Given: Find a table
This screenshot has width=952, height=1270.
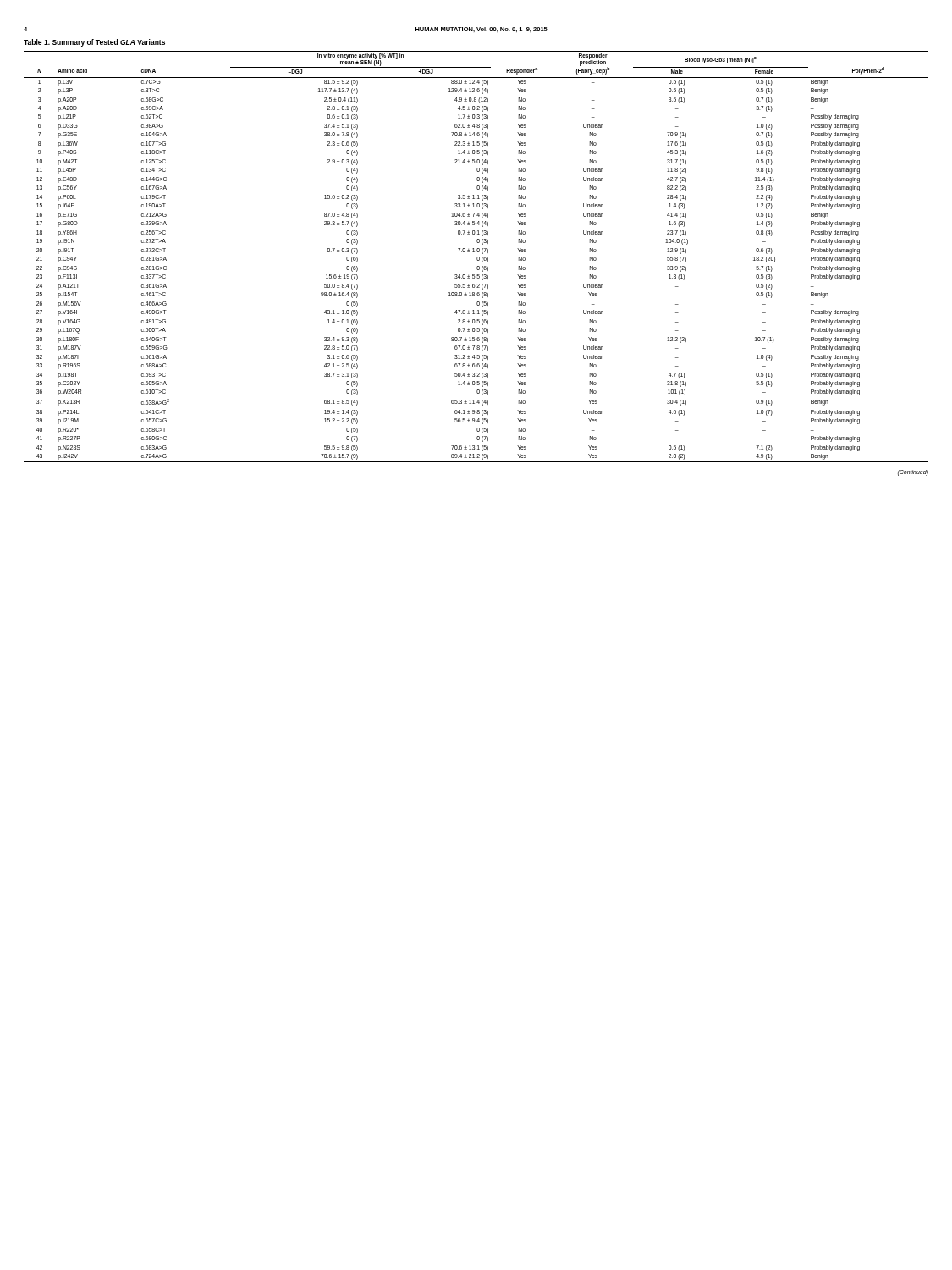Looking at the screenshot, I should pos(476,256).
